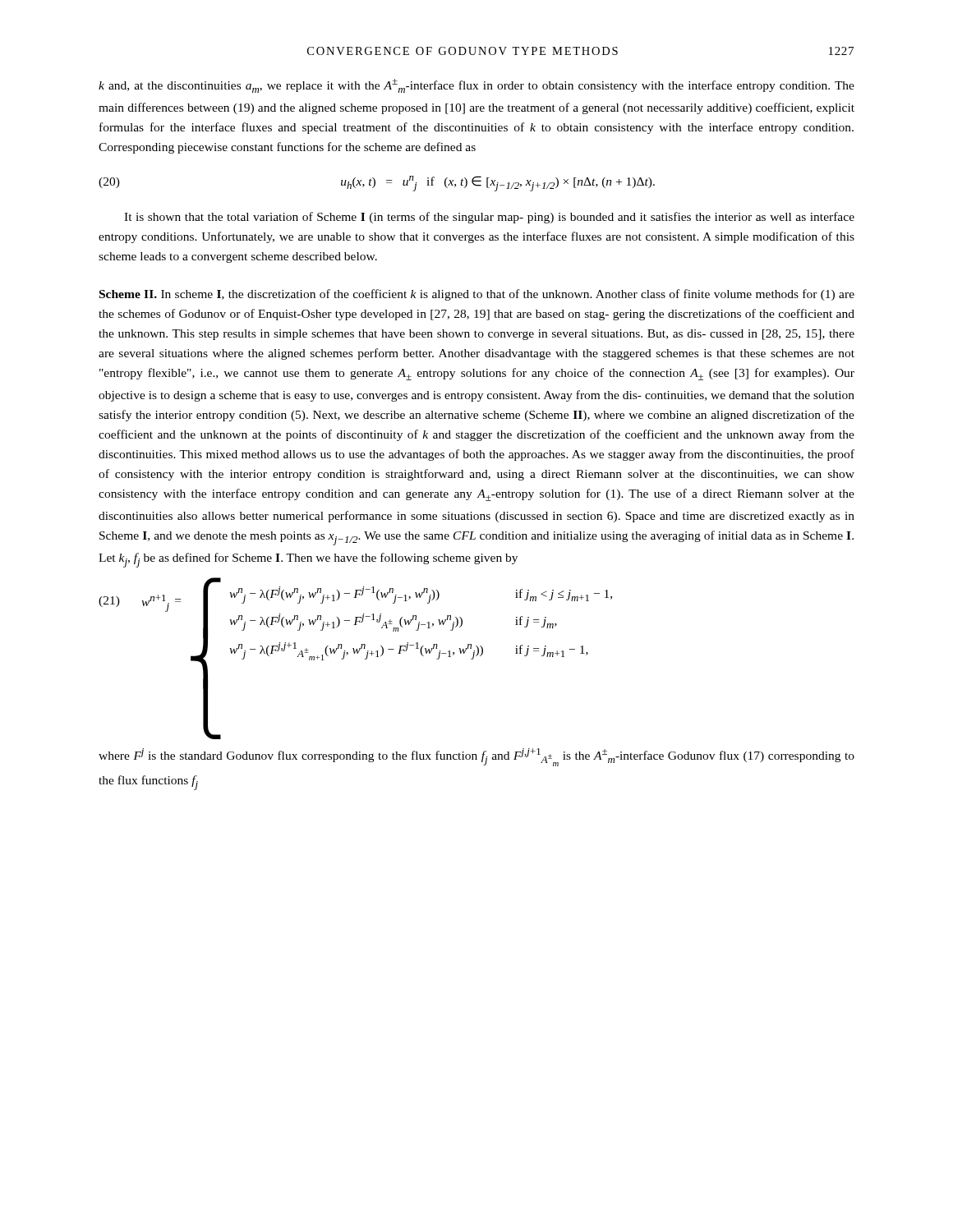Screen dimensions: 1232x953
Task: Select the element starting "(21) wn+1j = ⎧⎨⎩ wnj − λ(Fj(wnj, wnj+1)"
Action: coord(476,658)
